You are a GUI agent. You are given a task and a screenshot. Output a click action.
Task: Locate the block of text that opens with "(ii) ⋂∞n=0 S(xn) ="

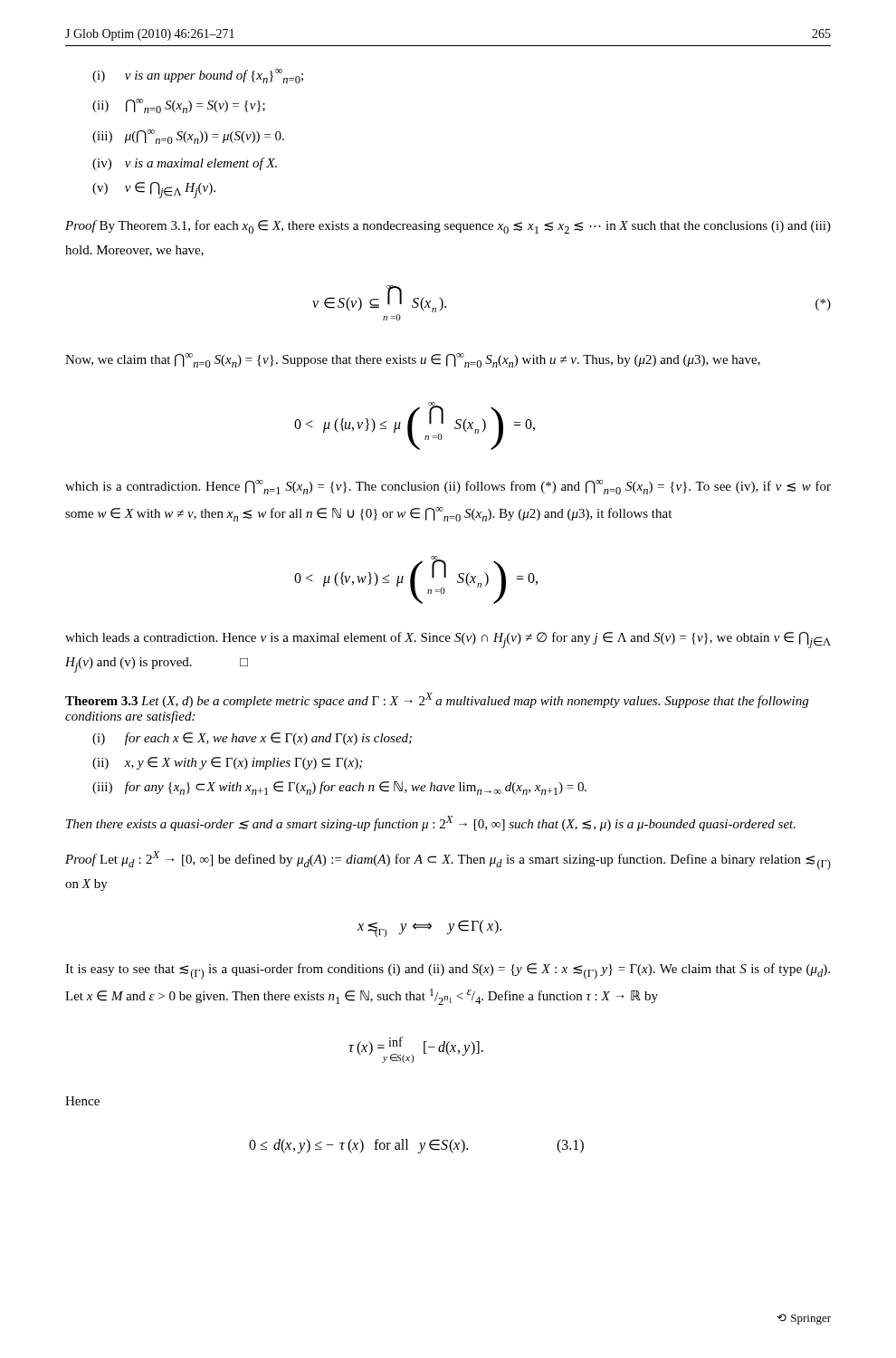(x=179, y=106)
